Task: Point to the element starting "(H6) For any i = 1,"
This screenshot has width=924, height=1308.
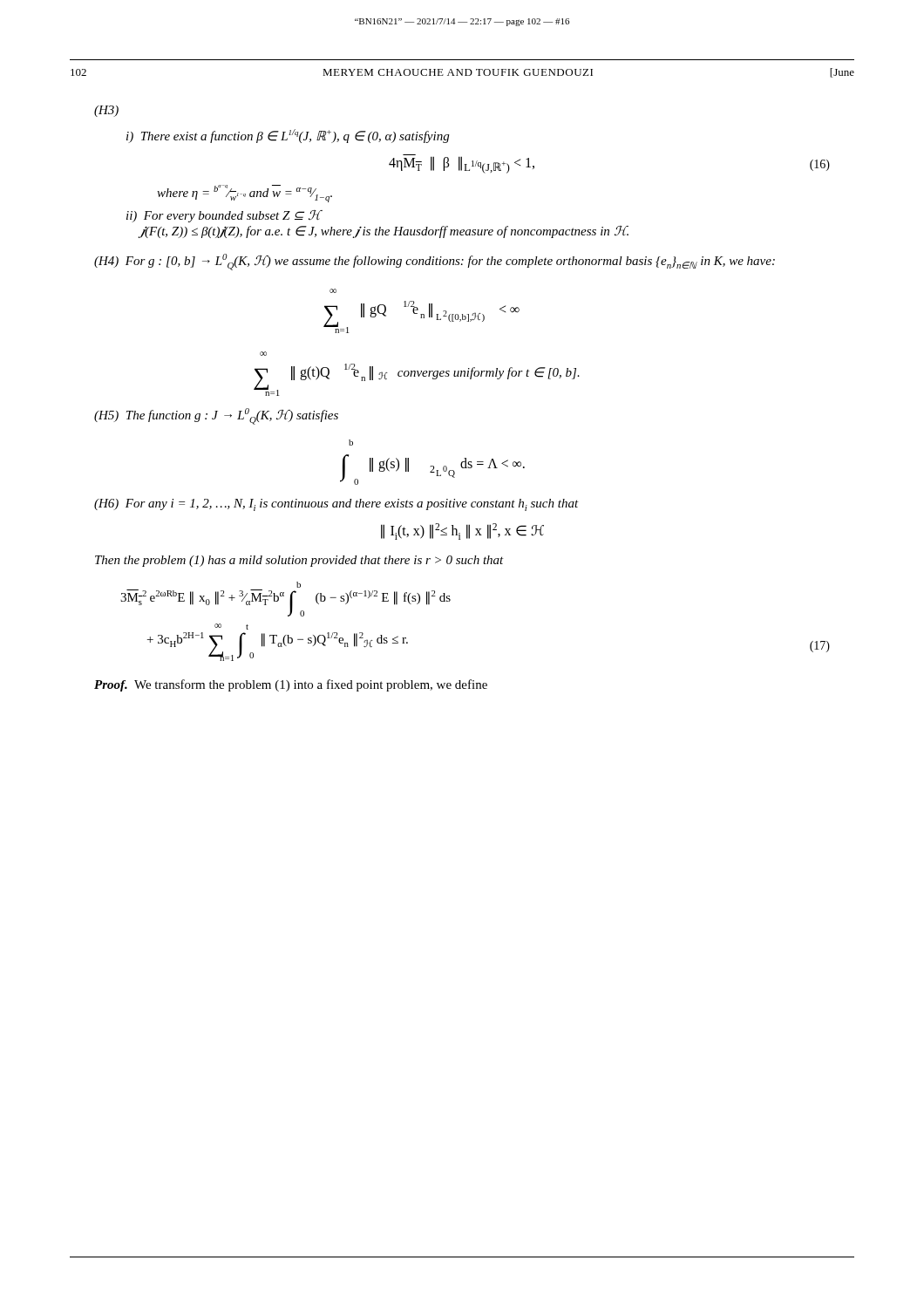Action: pyautogui.click(x=336, y=504)
